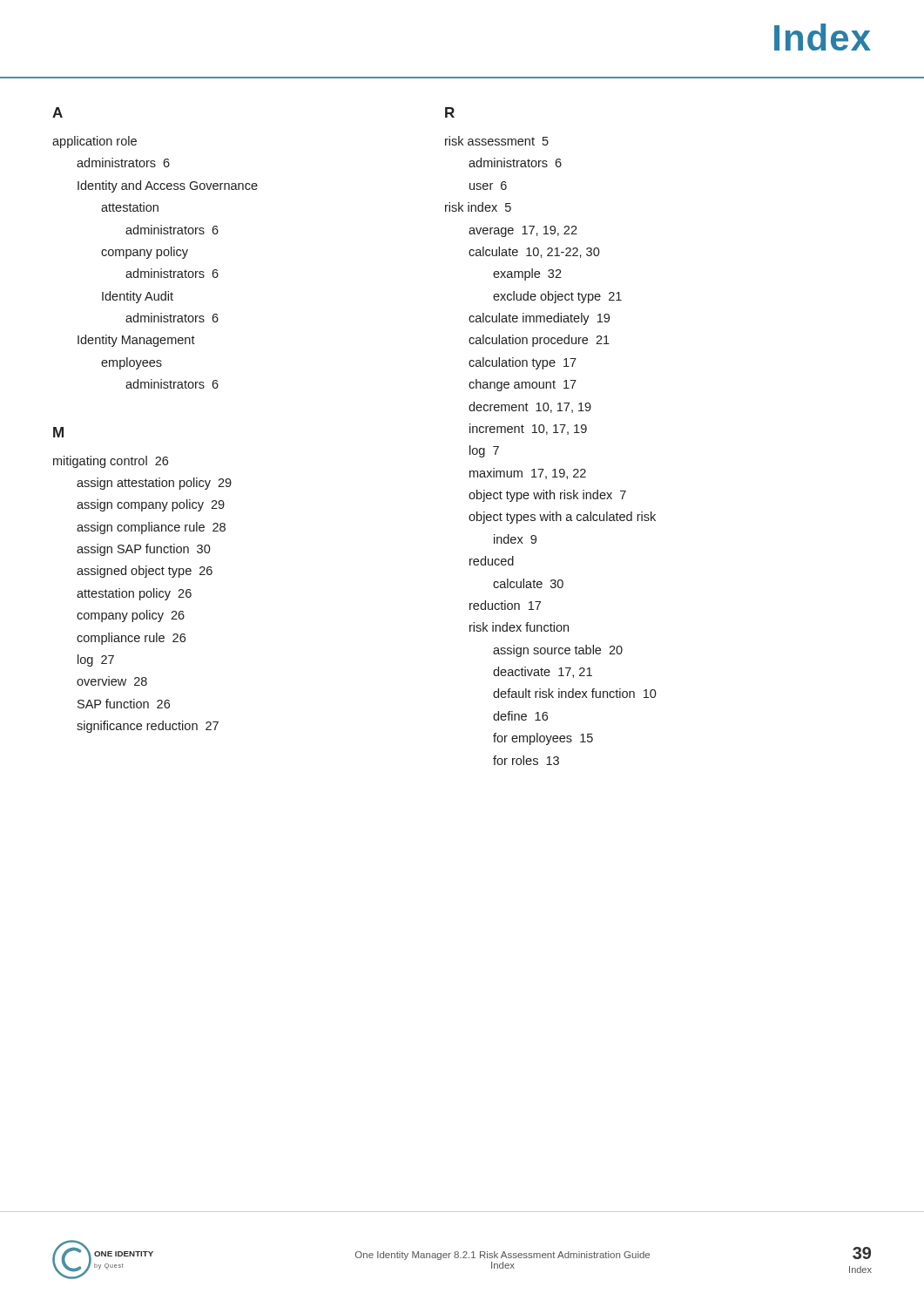Locate the passage starting "calculate immediately 19"
Image resolution: width=924 pixels, height=1307 pixels.
(x=539, y=318)
